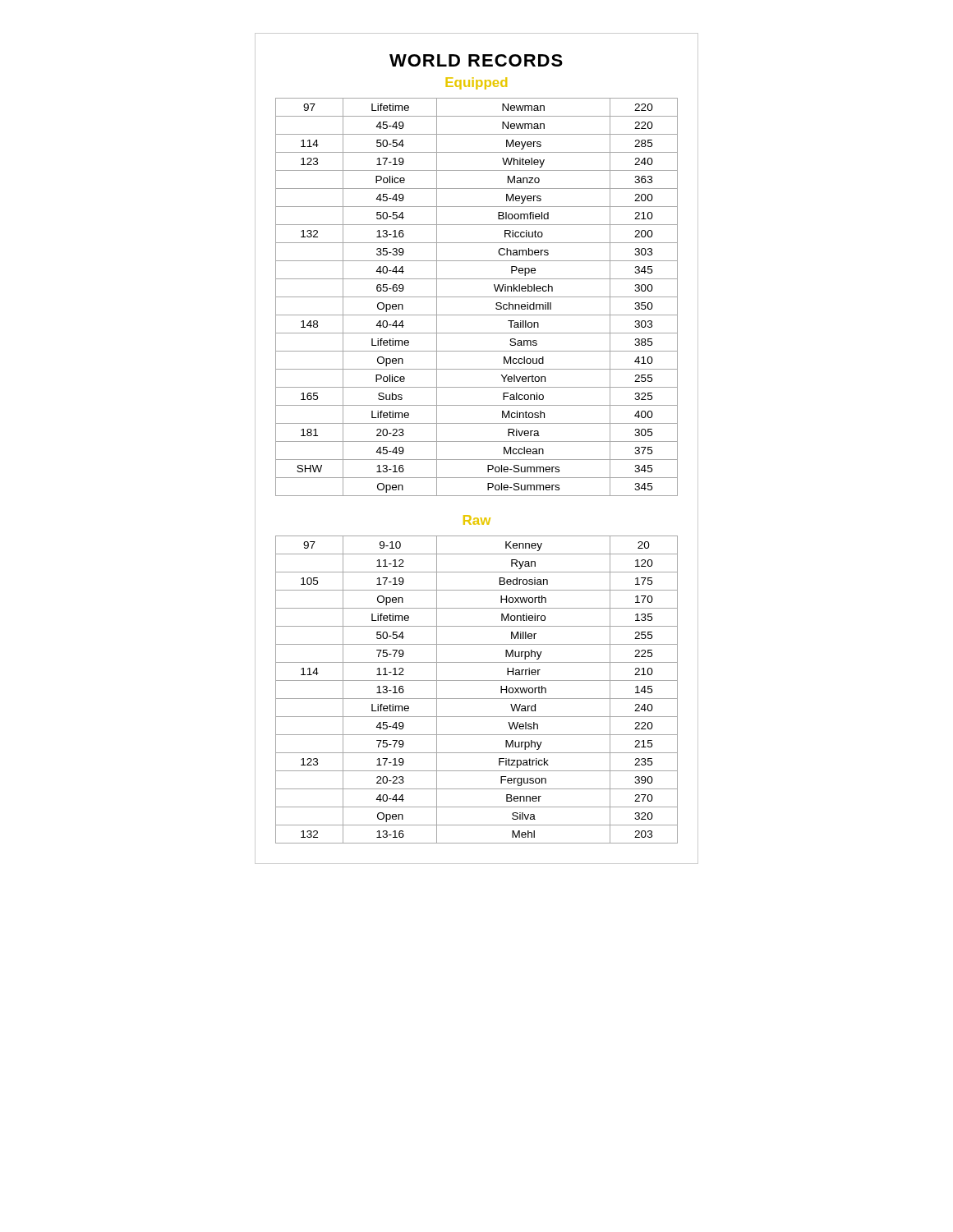Locate the title that says "WORLD RECORDS"
Viewport: 953px width, 1232px height.
coord(476,60)
